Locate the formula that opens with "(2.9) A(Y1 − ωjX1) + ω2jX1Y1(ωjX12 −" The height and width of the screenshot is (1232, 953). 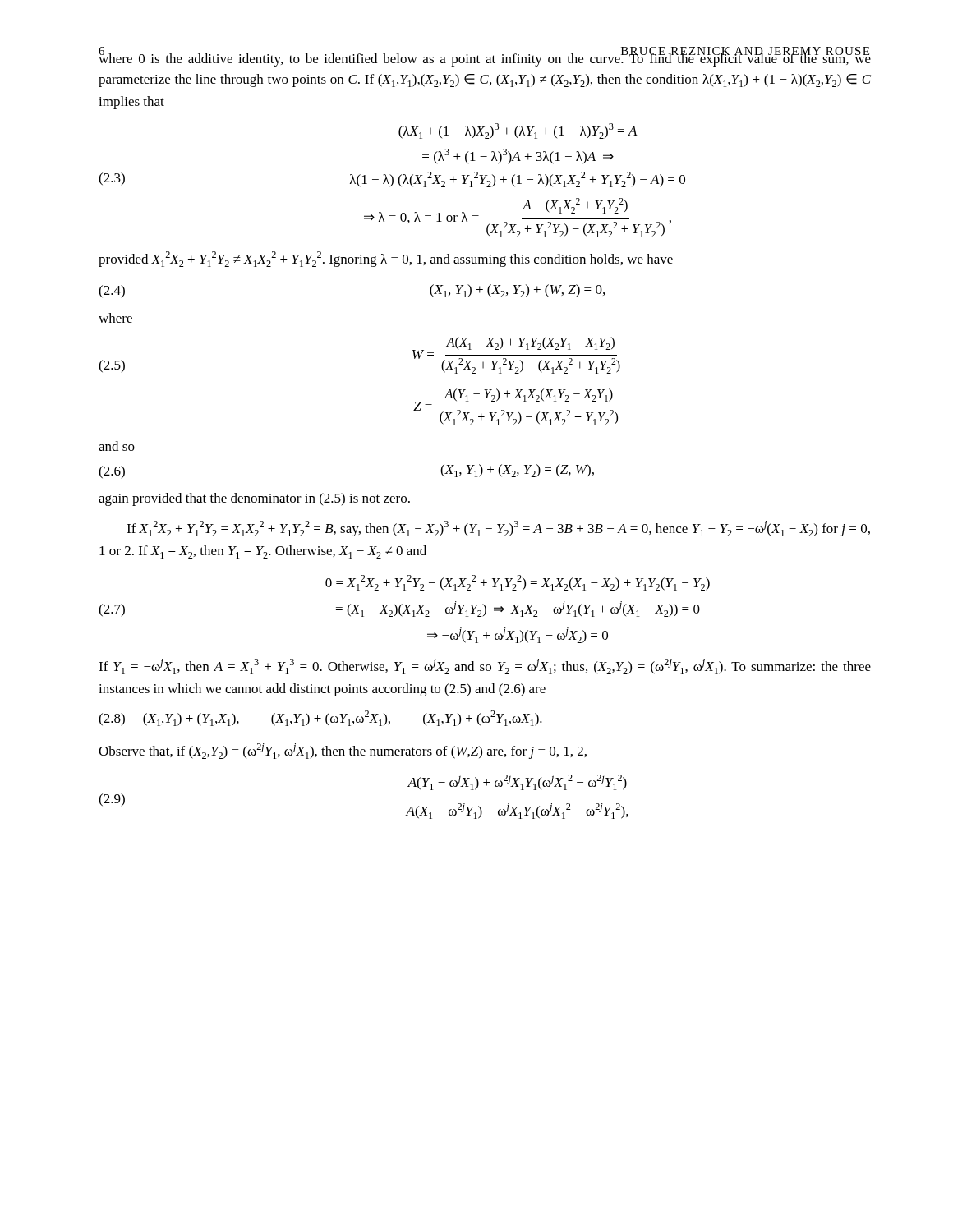(485, 798)
